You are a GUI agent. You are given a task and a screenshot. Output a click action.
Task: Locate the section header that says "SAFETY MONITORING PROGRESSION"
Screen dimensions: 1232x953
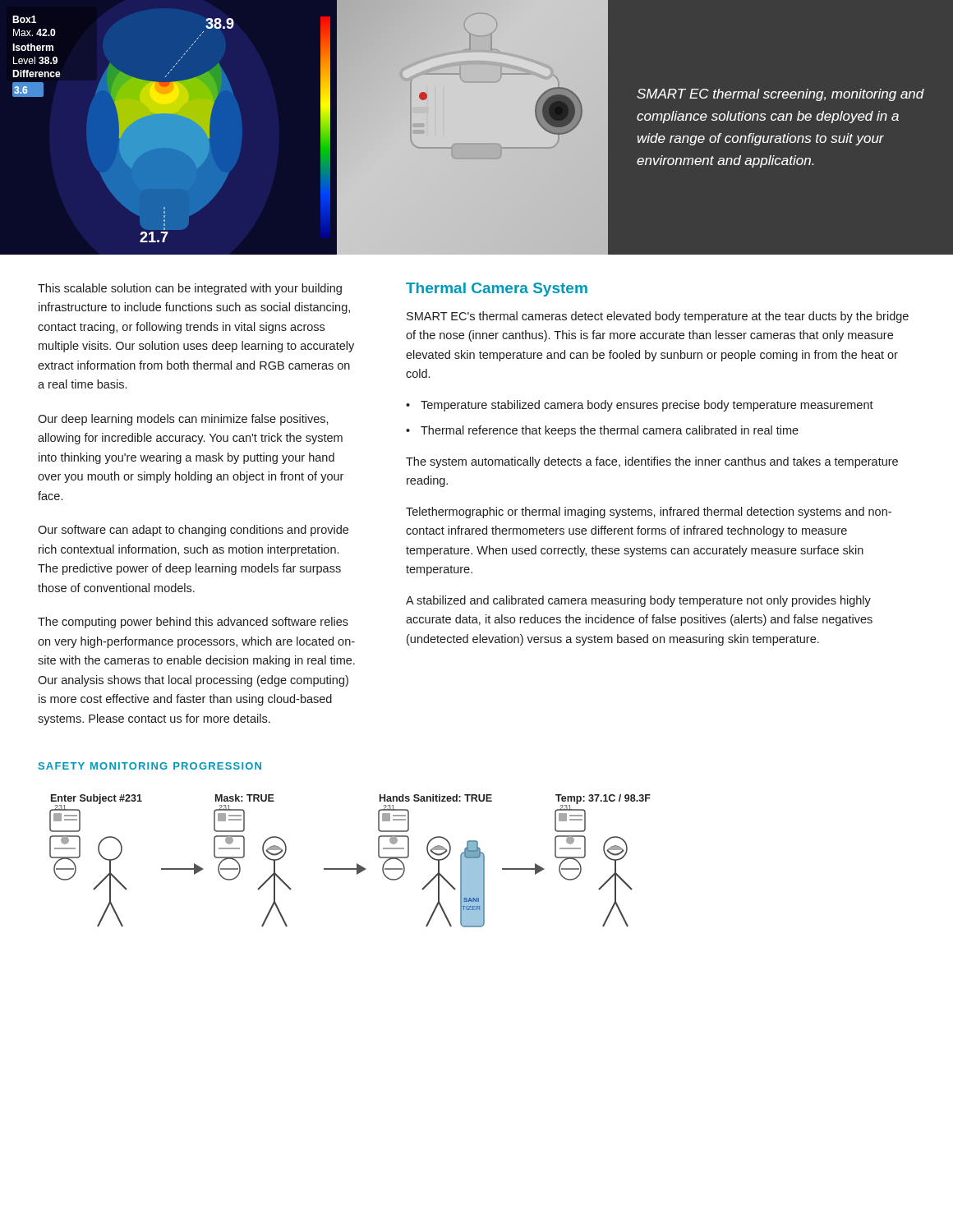pyautogui.click(x=150, y=766)
